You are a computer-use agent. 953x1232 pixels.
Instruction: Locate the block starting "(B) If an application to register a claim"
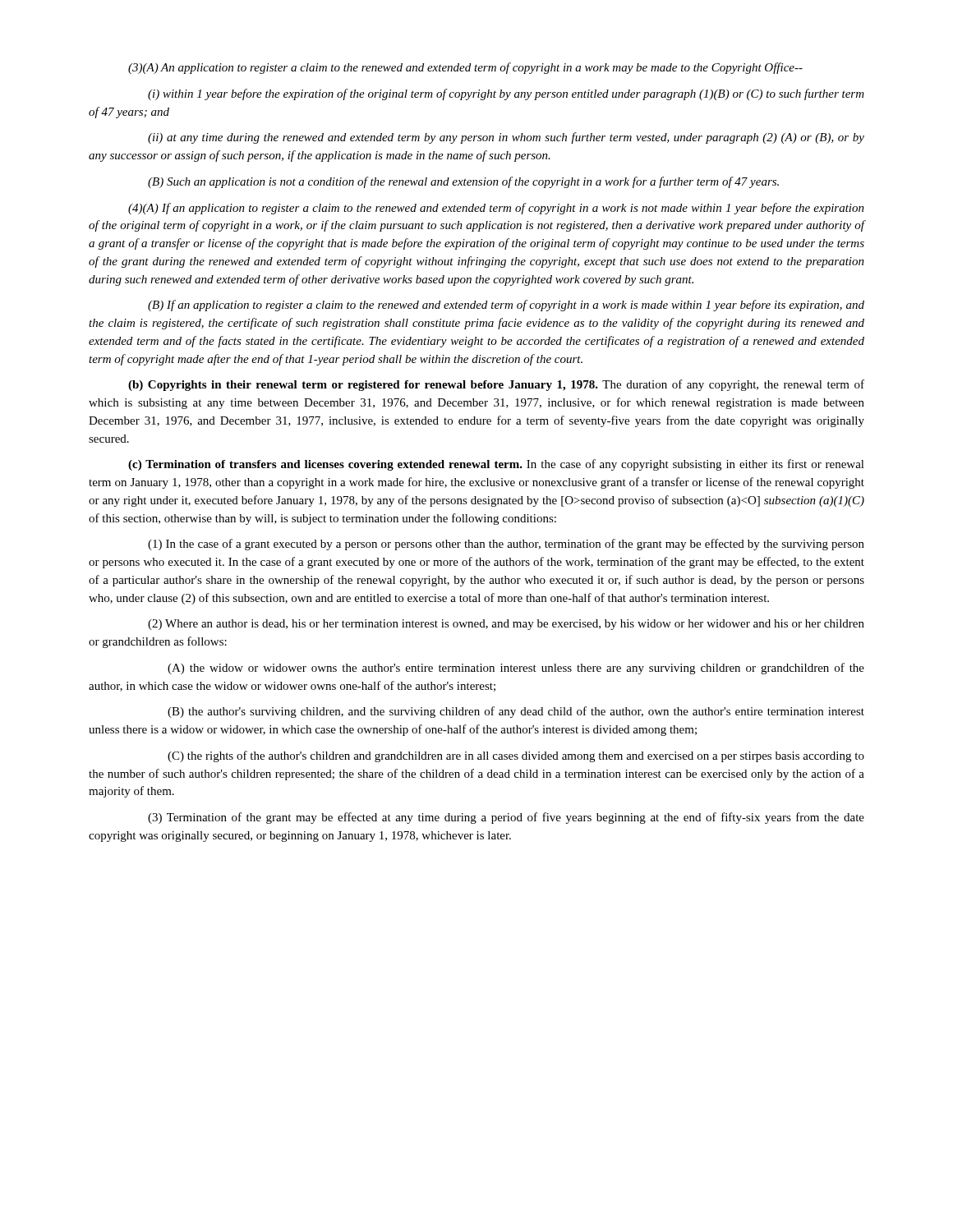click(476, 332)
